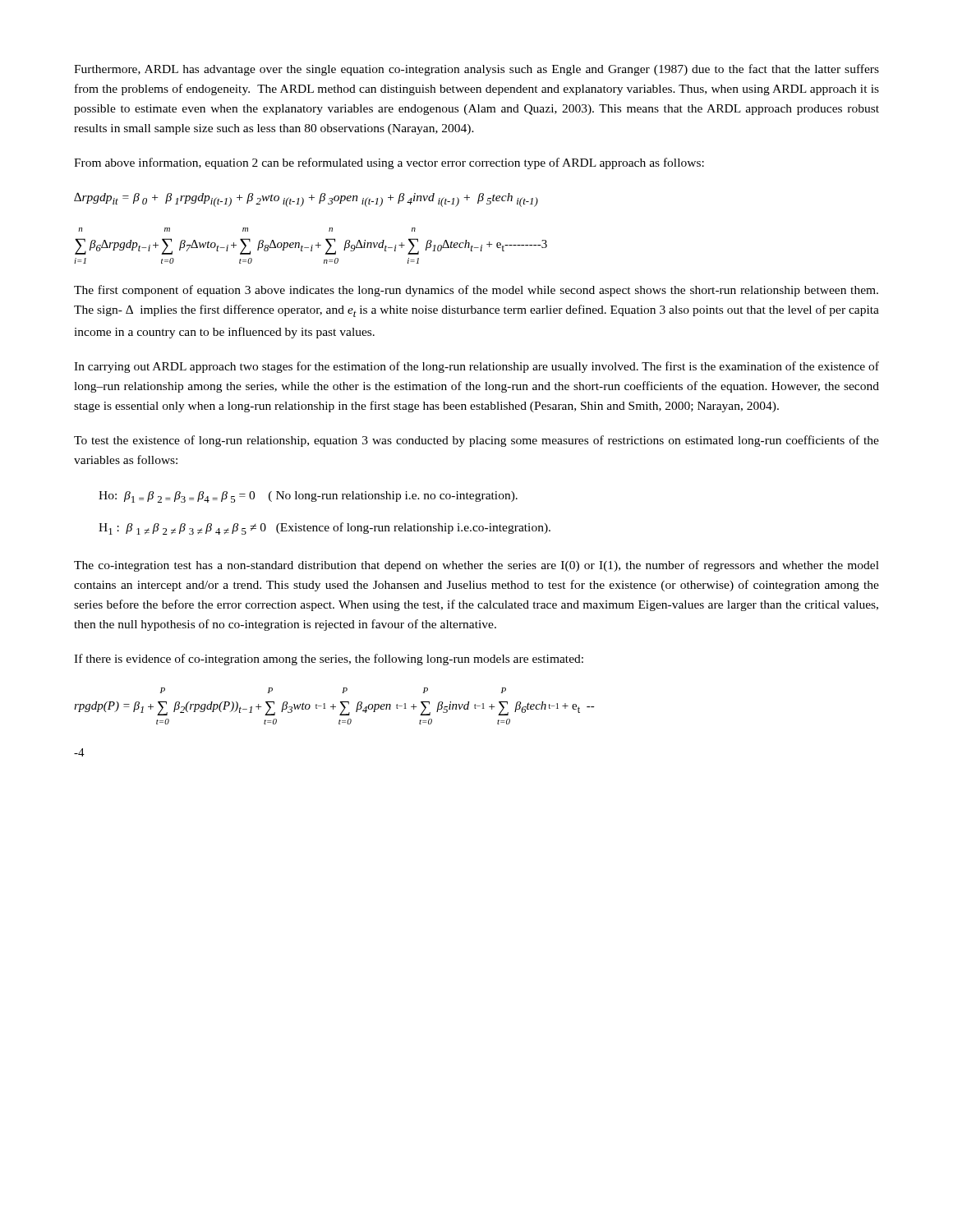Find the element starting "In carrying out ARDL approach two stages for"
Viewport: 953px width, 1232px height.
(x=476, y=386)
